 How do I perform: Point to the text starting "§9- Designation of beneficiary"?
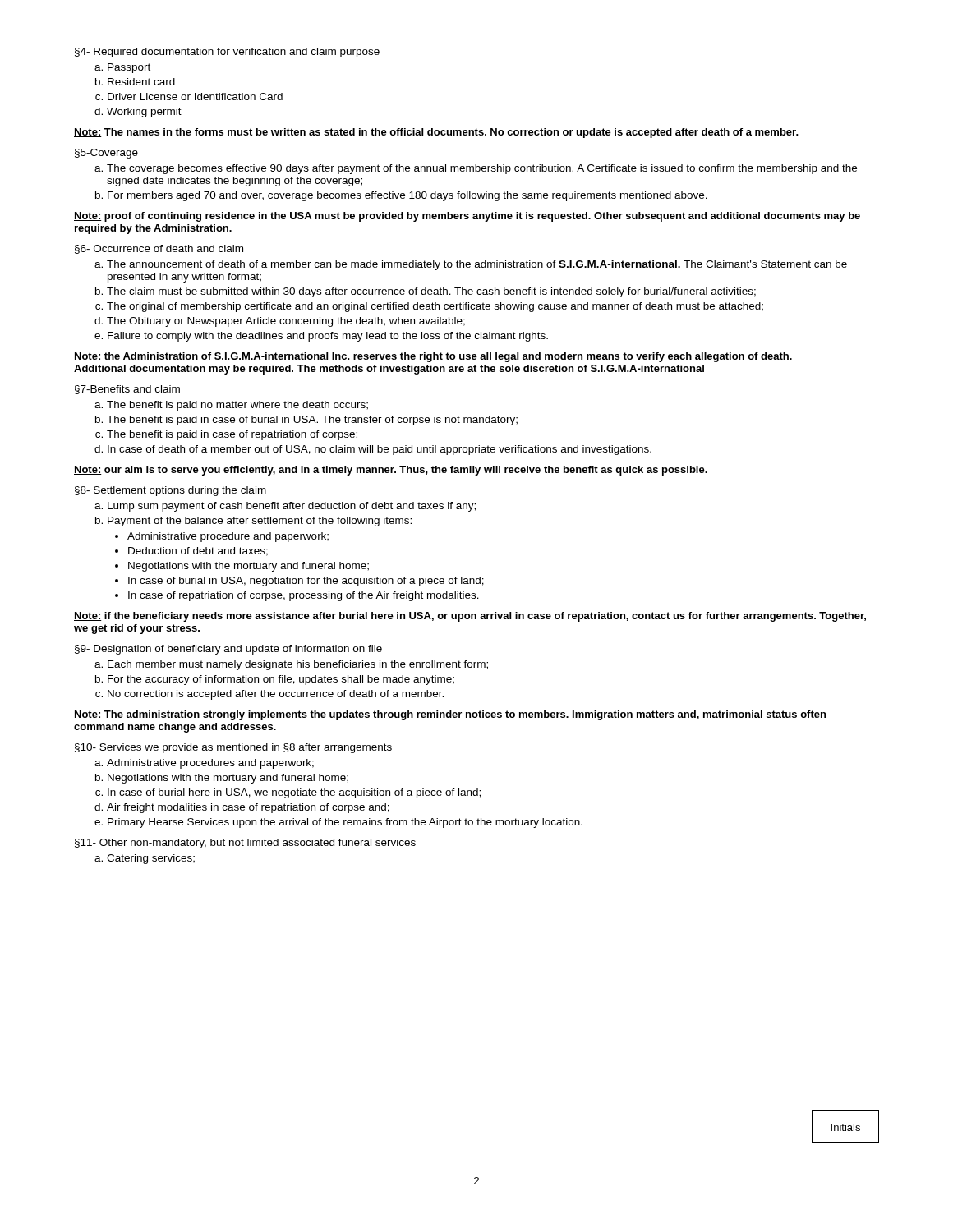[x=476, y=671]
